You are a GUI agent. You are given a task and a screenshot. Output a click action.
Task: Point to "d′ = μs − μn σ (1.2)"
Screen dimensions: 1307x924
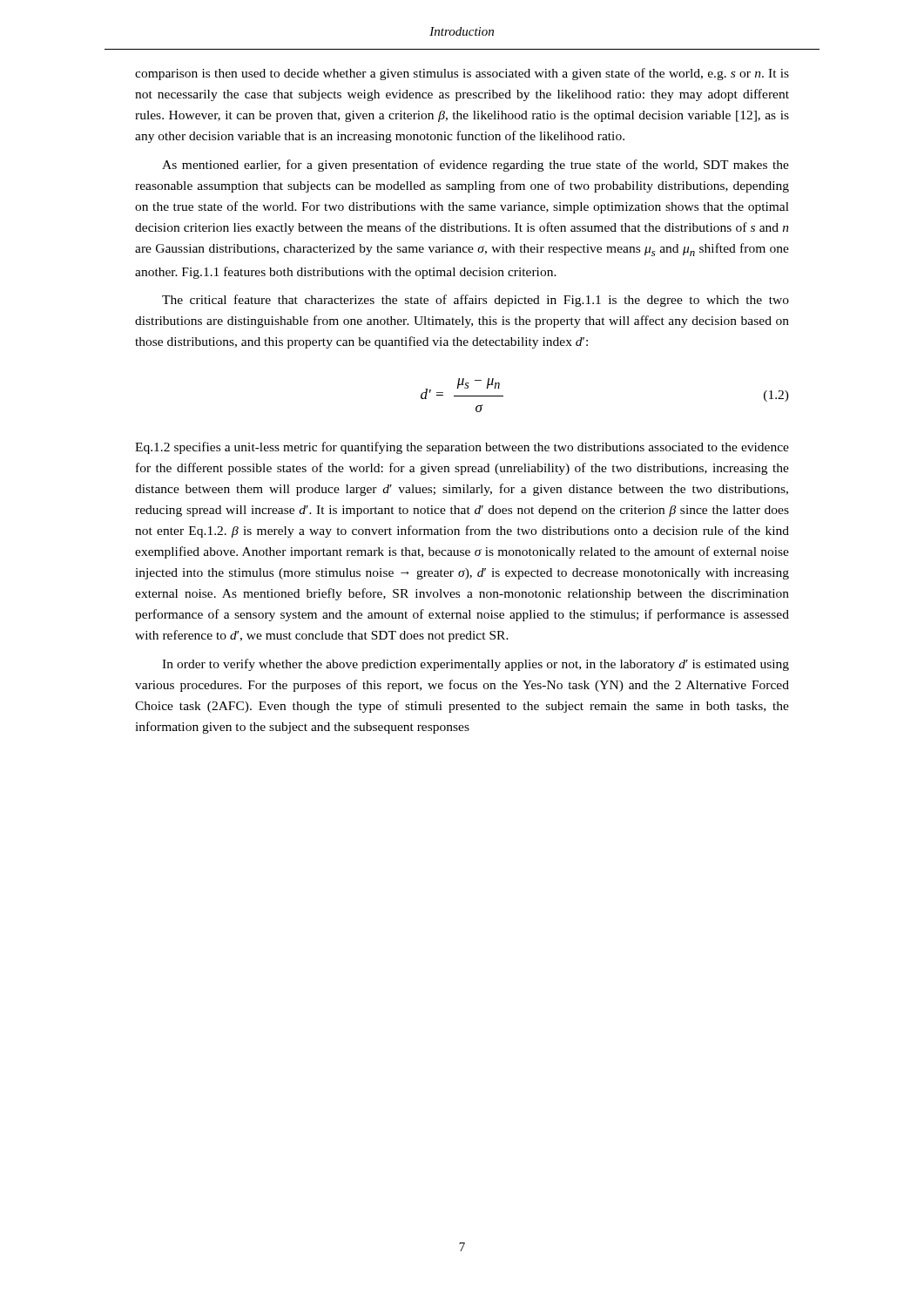(479, 396)
